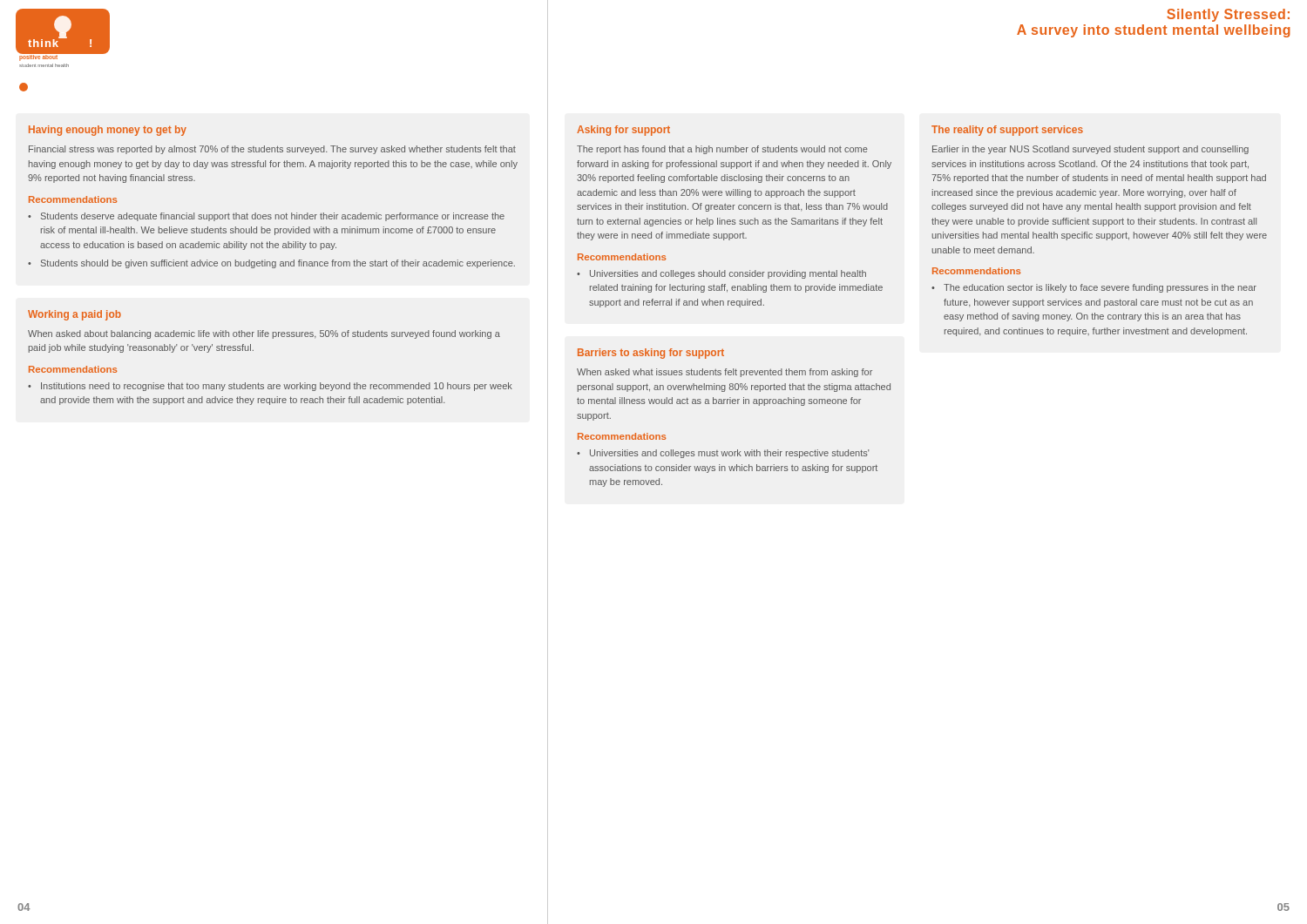Point to the region starting "The reality of support services Earlier in"
Screen dimensions: 924x1307
1100,231
